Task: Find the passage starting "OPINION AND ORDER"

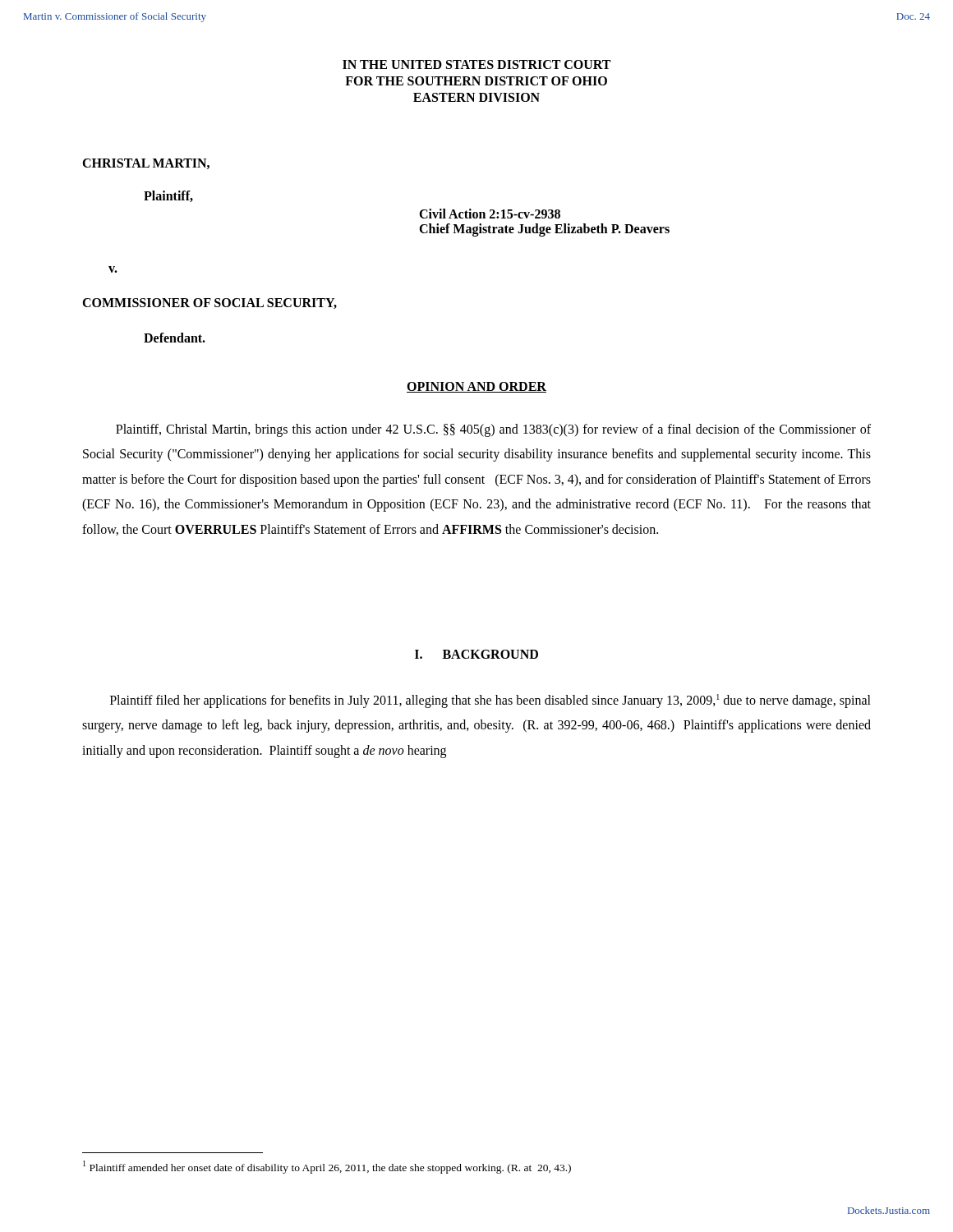Action: click(476, 386)
